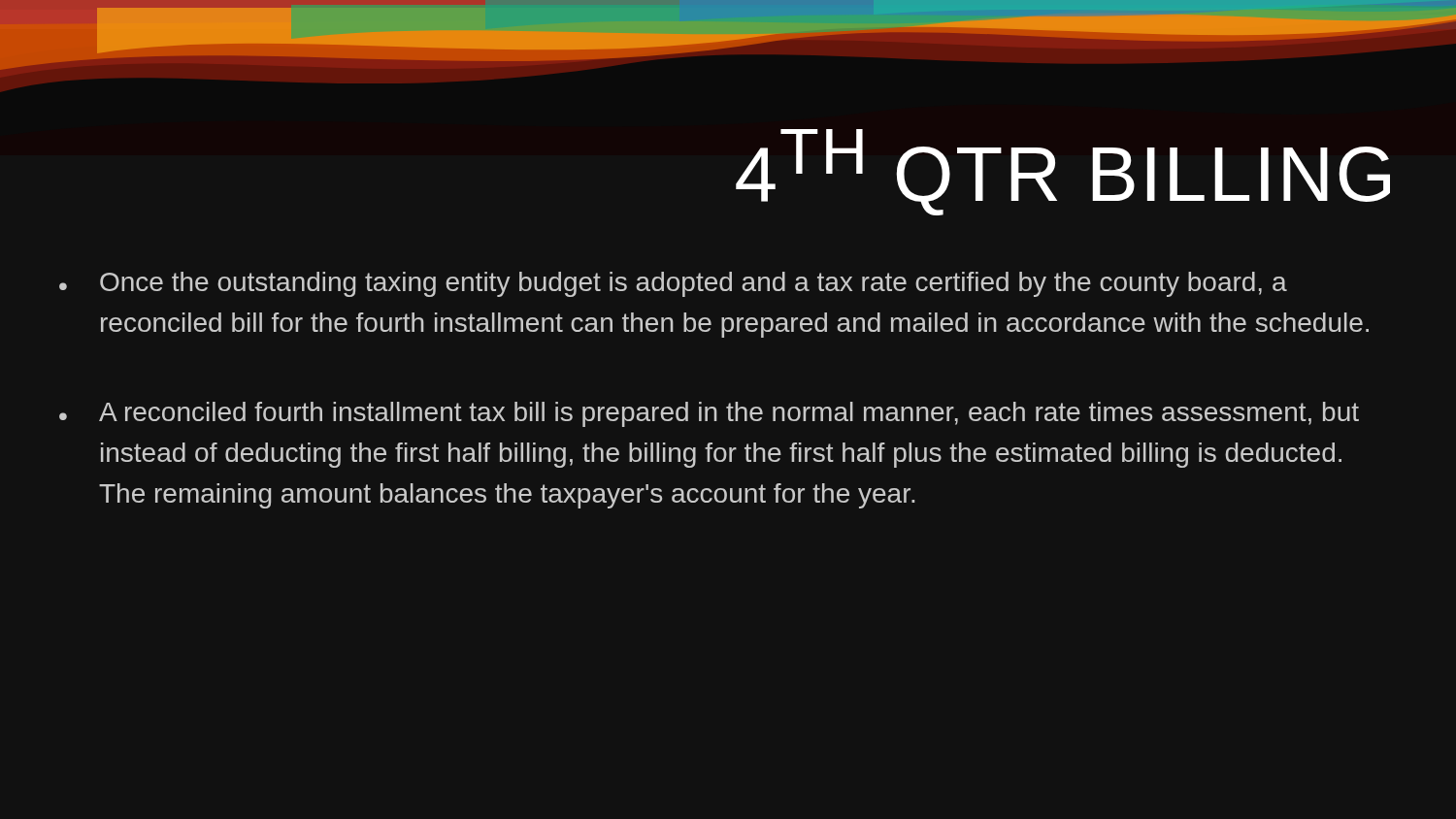Locate the block starting "4TH QTR BILLING"
Screen dimensions: 819x1456
1066,167
